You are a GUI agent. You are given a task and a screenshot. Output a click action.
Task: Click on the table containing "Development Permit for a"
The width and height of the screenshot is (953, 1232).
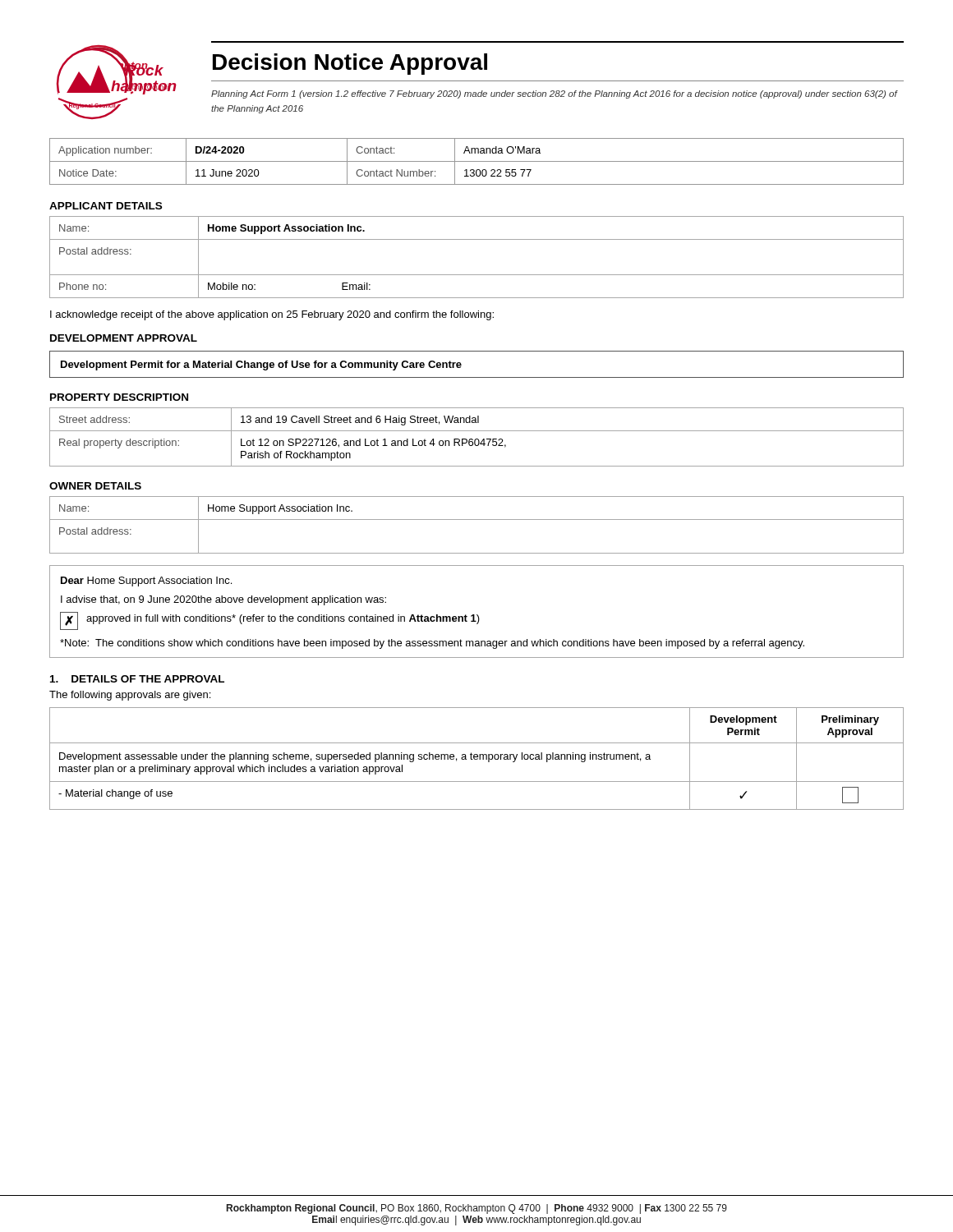click(x=476, y=364)
